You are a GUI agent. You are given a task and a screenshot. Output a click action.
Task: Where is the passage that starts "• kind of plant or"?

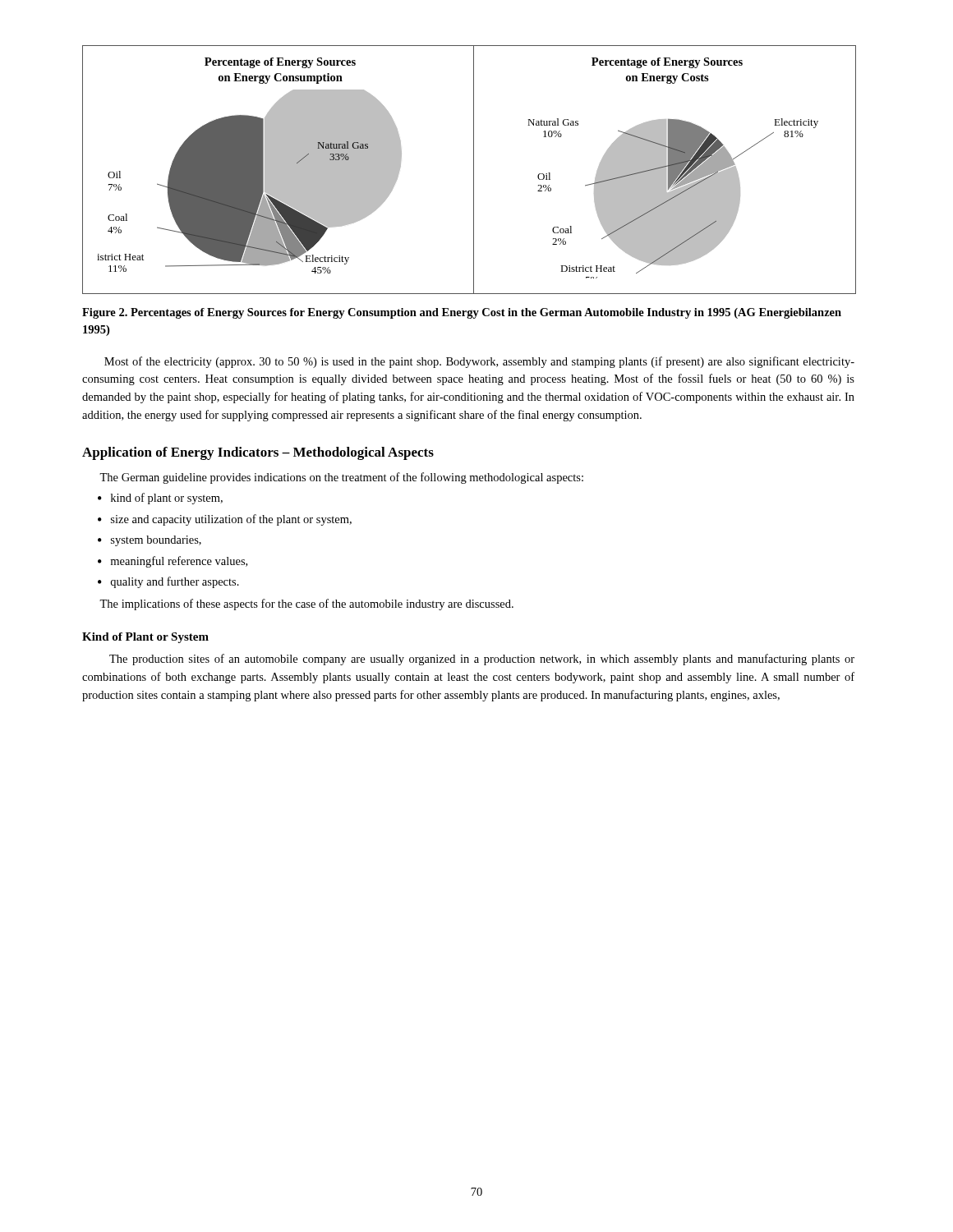pyautogui.click(x=160, y=499)
